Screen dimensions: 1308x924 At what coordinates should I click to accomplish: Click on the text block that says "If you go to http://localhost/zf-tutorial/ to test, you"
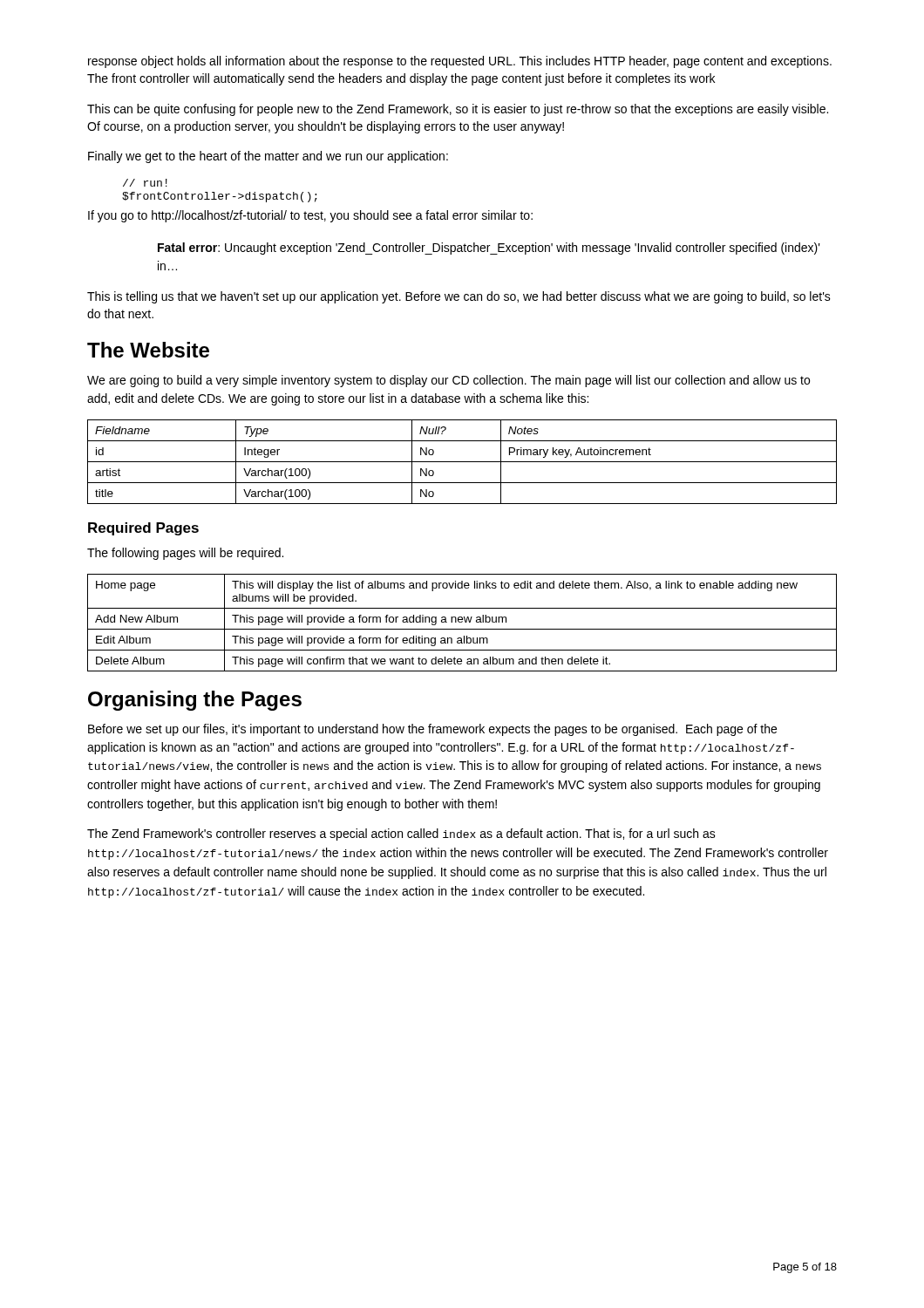pos(462,216)
